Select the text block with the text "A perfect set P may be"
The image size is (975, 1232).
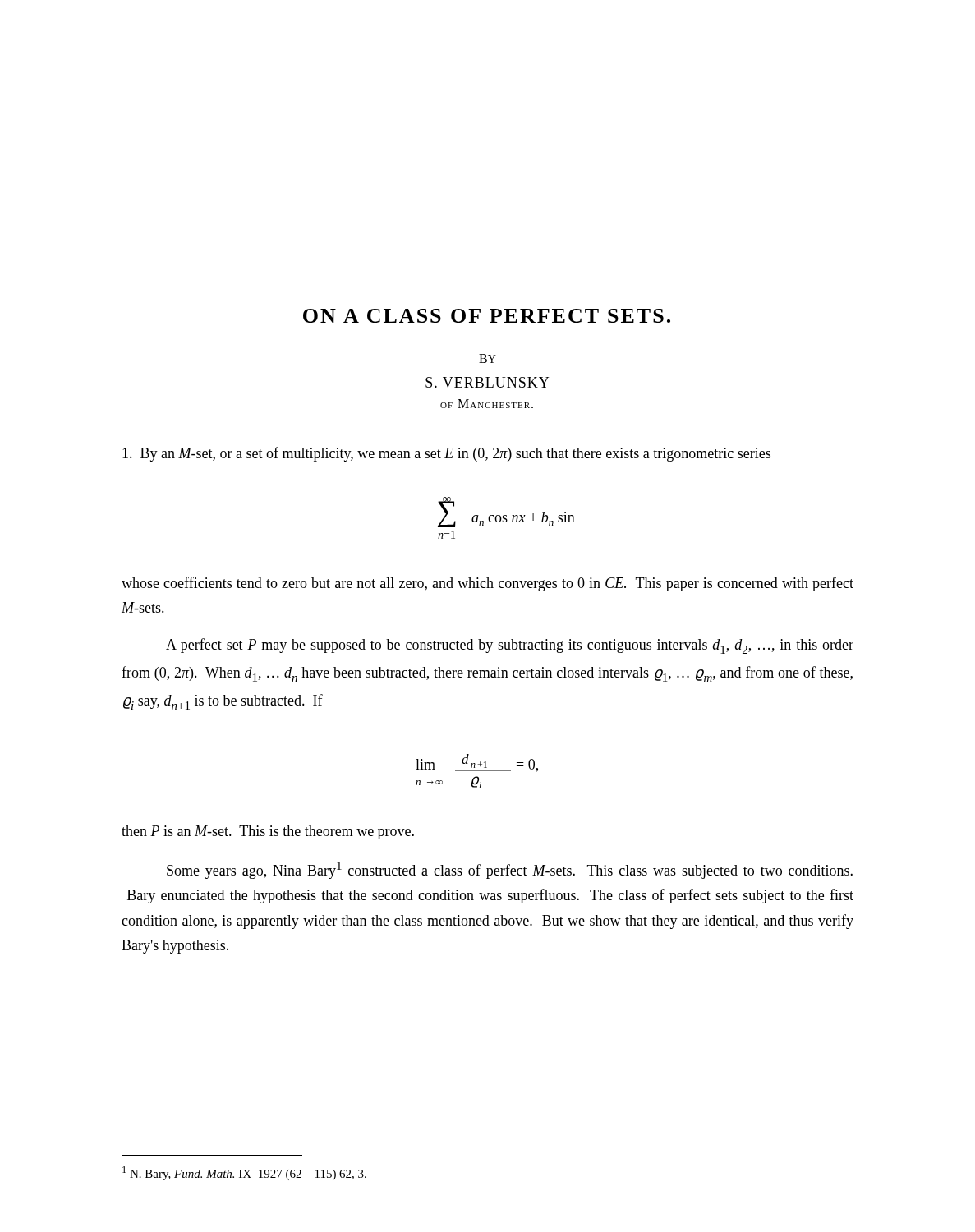tap(488, 674)
